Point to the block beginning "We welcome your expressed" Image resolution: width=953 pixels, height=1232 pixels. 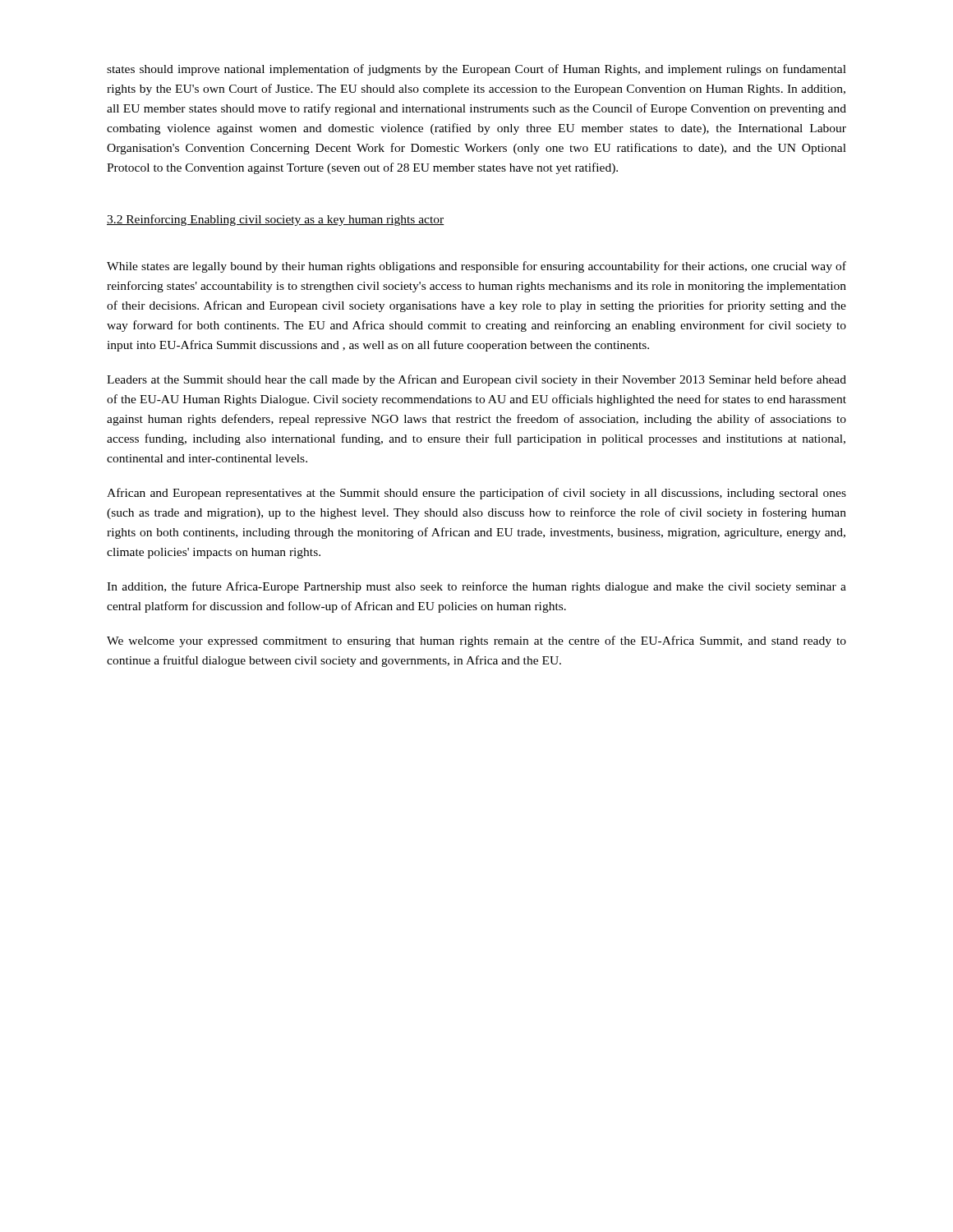(476, 650)
